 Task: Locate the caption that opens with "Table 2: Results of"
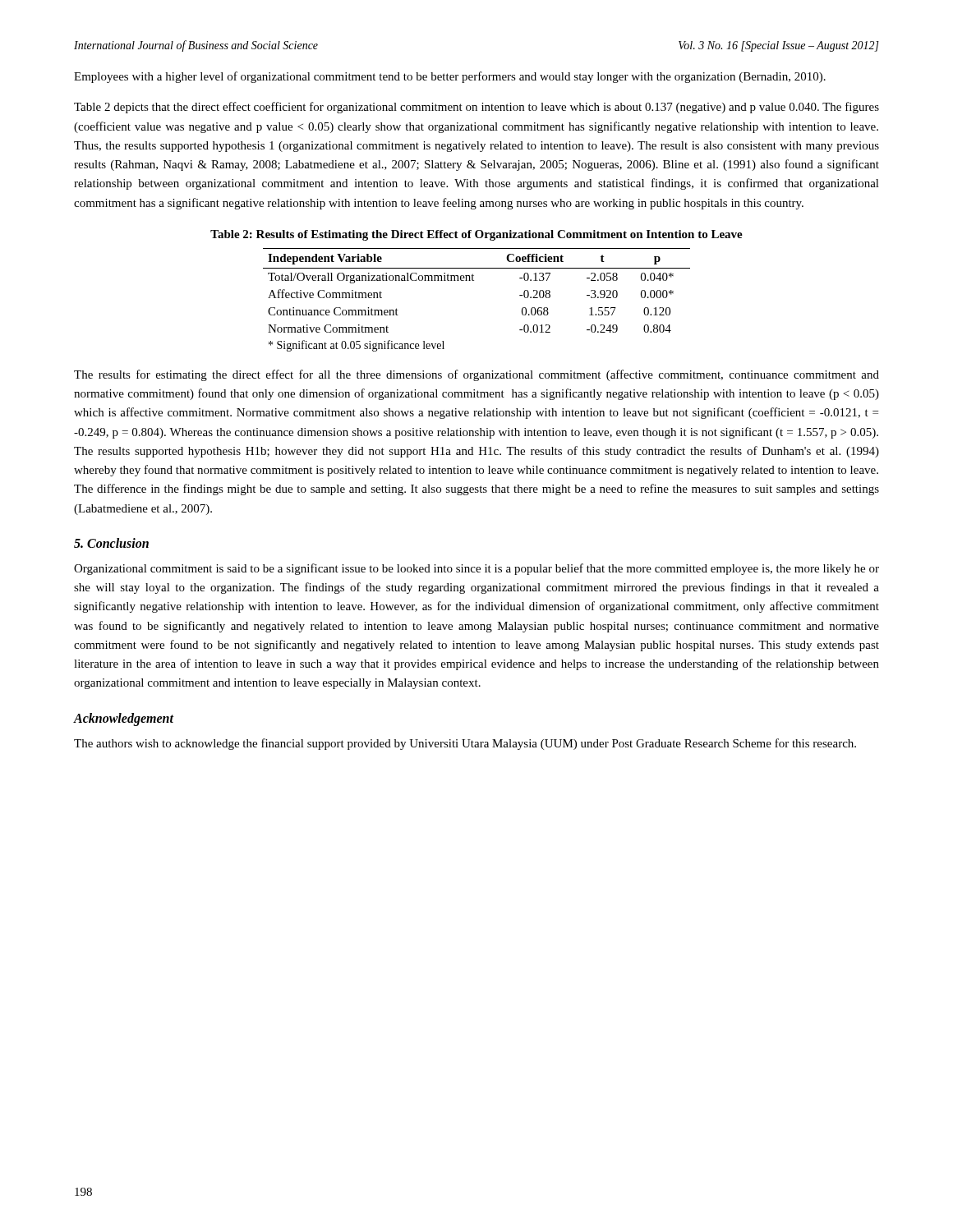pyautogui.click(x=476, y=234)
